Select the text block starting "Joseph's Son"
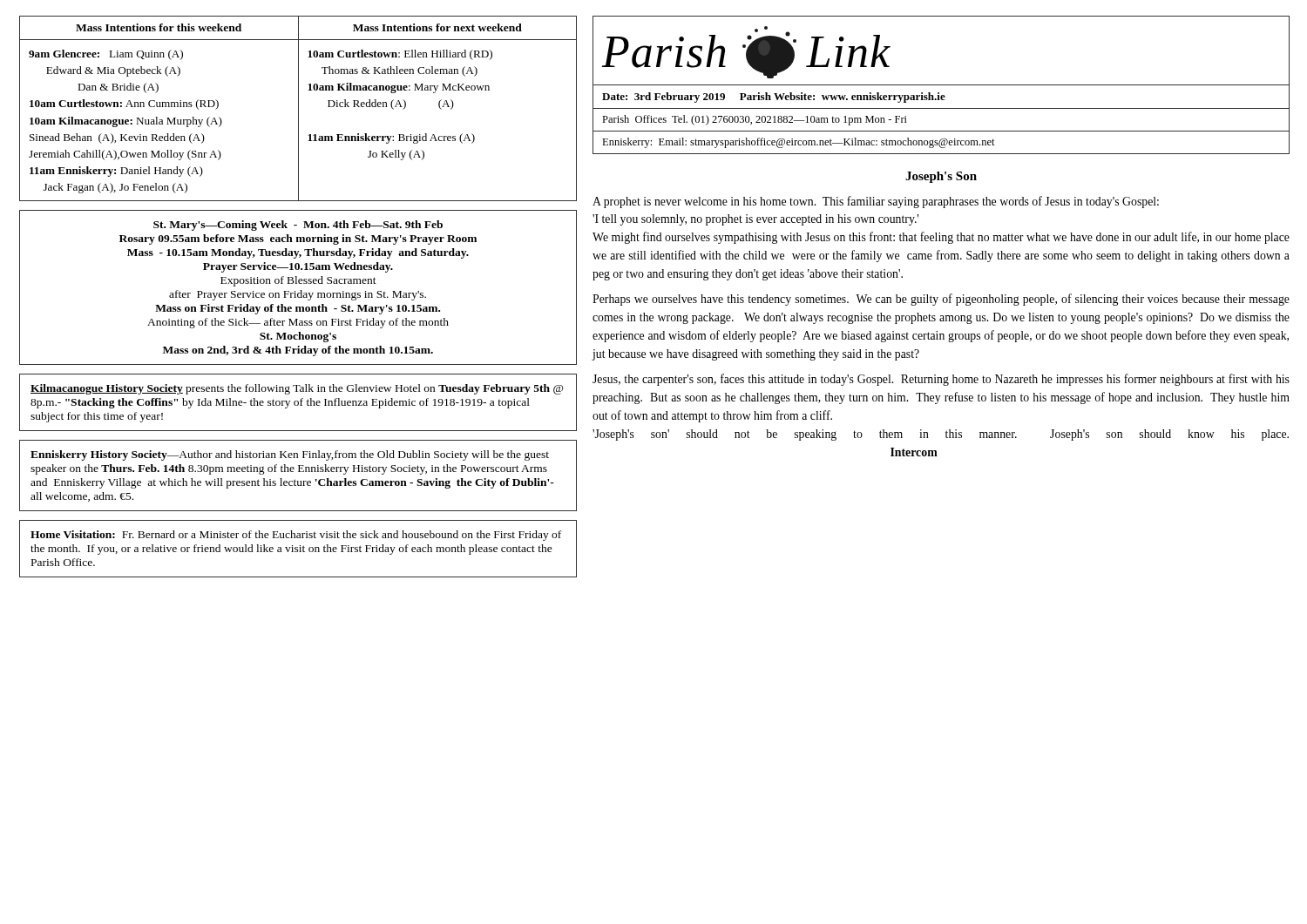The height and width of the screenshot is (924, 1307). coord(941,176)
